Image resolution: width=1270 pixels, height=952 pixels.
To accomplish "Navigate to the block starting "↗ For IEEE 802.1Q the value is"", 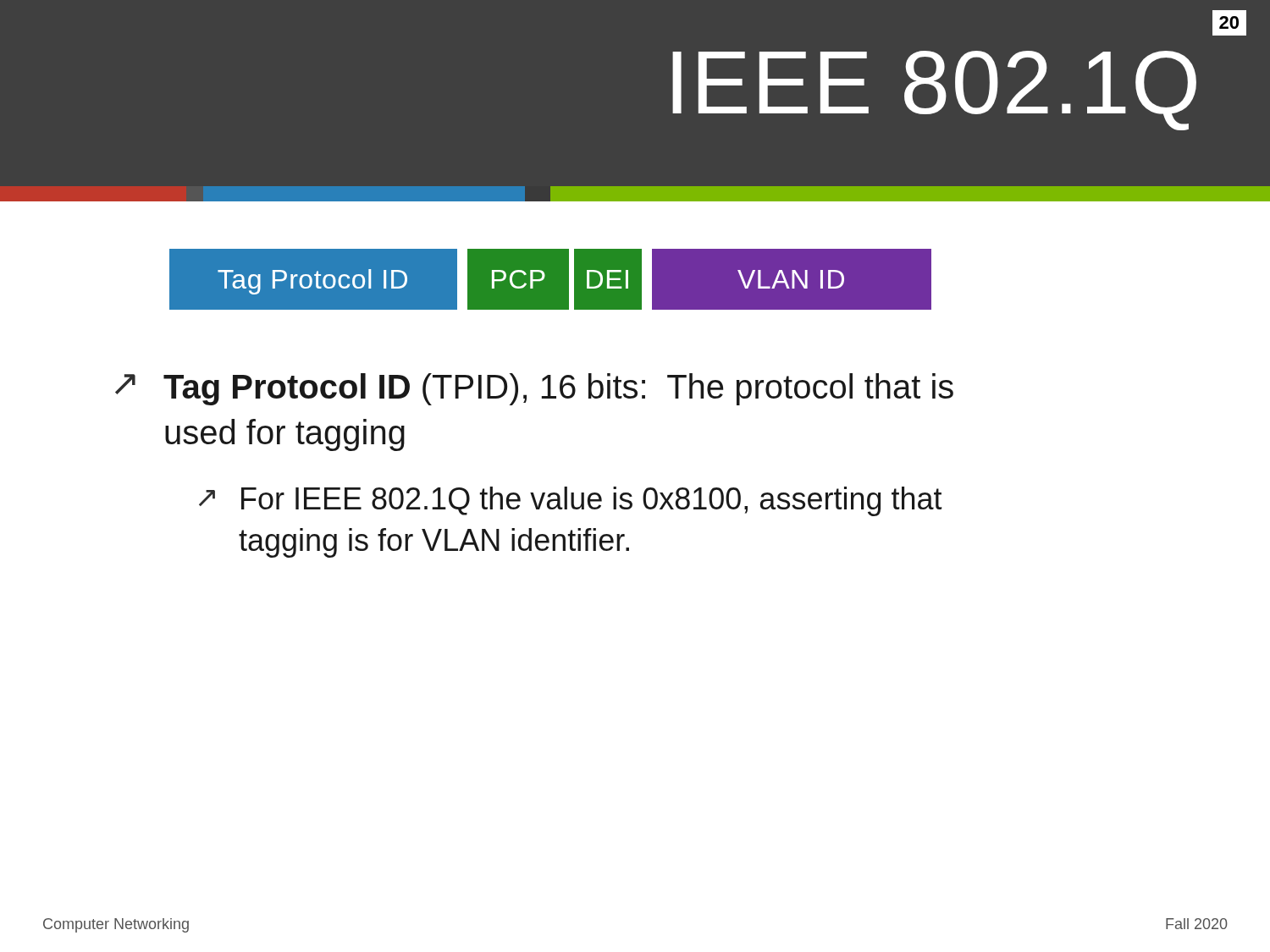I will click(x=568, y=520).
